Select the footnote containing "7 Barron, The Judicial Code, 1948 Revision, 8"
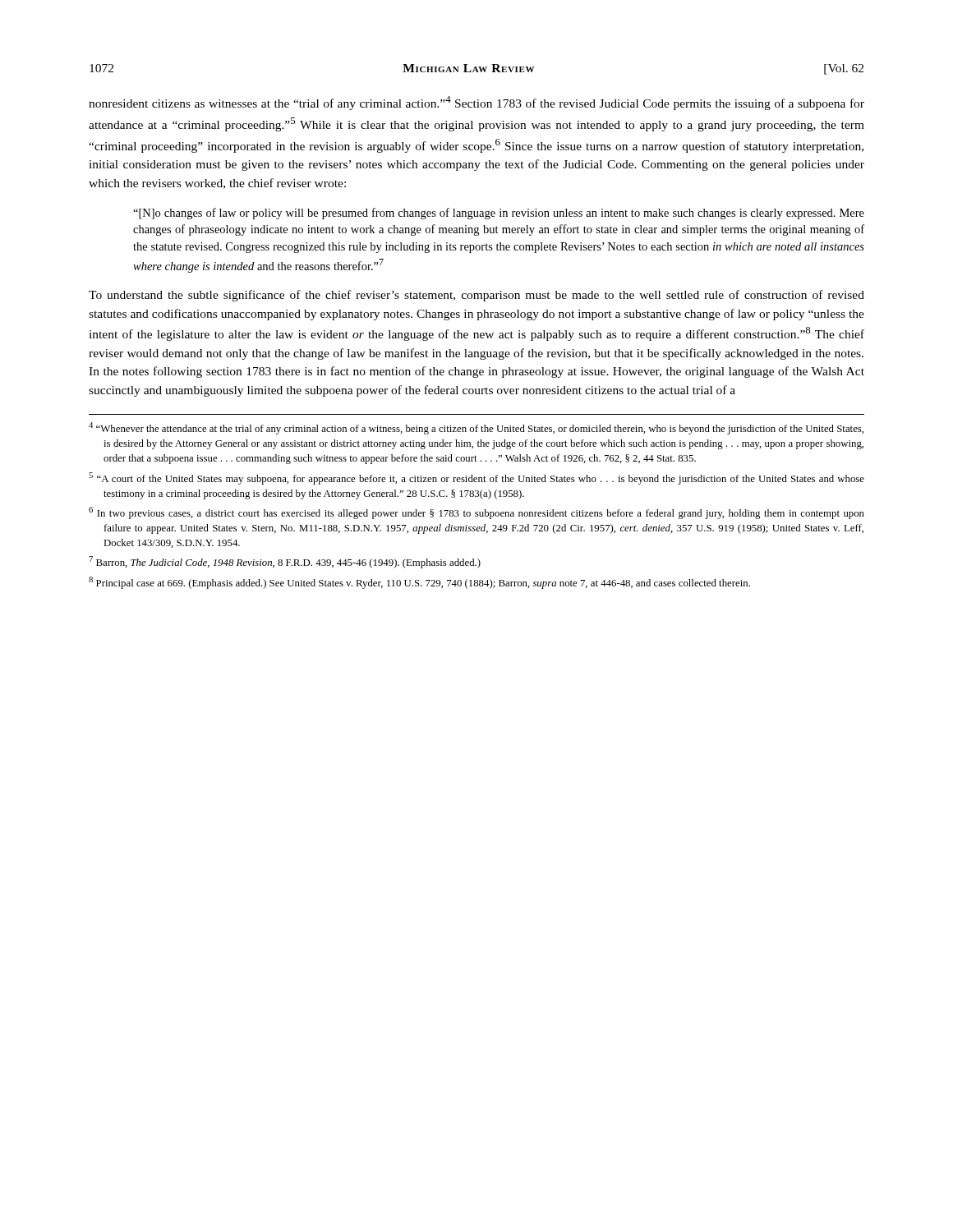This screenshot has width=953, height=1232. point(285,562)
